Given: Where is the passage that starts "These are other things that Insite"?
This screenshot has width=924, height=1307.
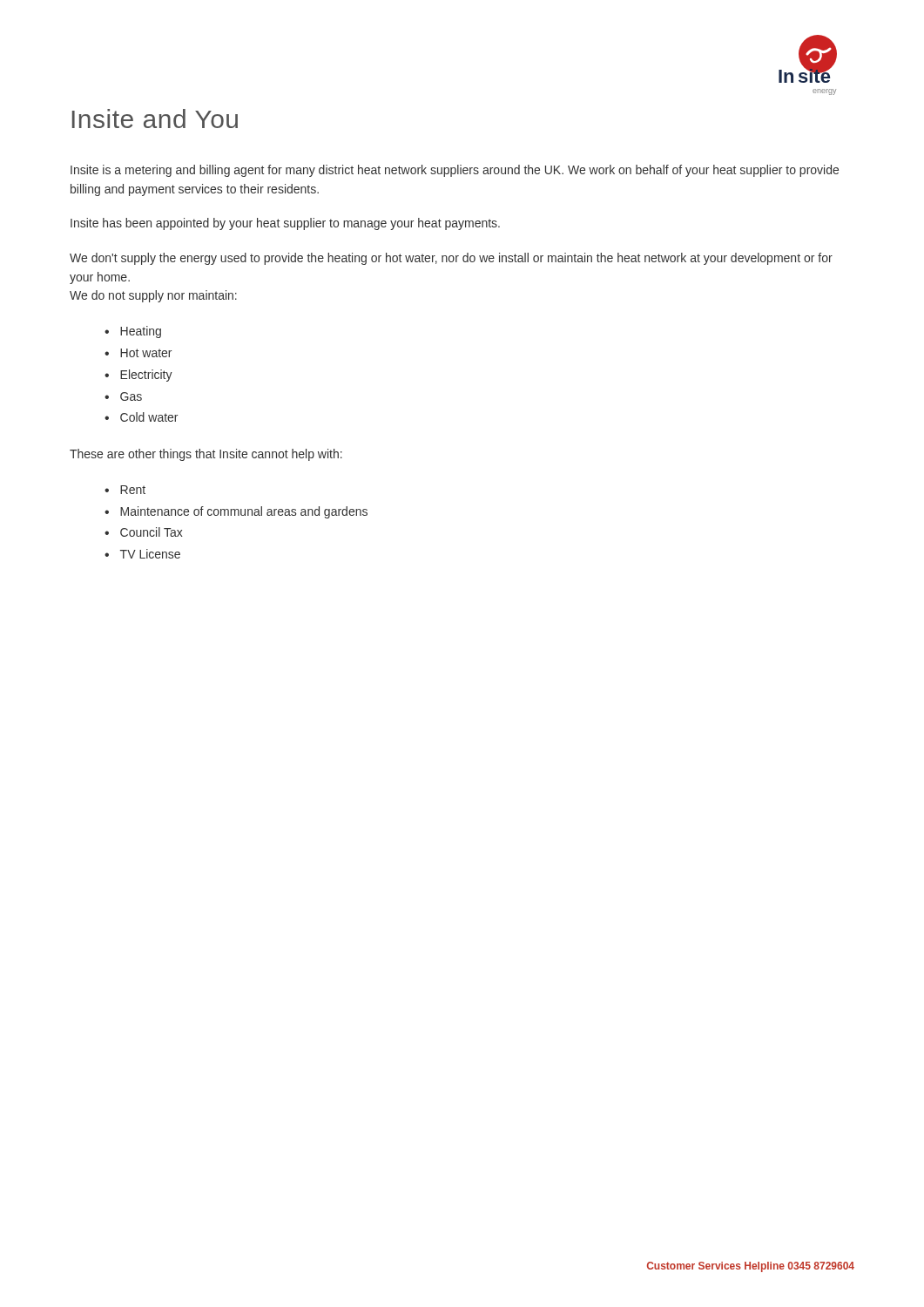Looking at the screenshot, I should coord(206,454).
